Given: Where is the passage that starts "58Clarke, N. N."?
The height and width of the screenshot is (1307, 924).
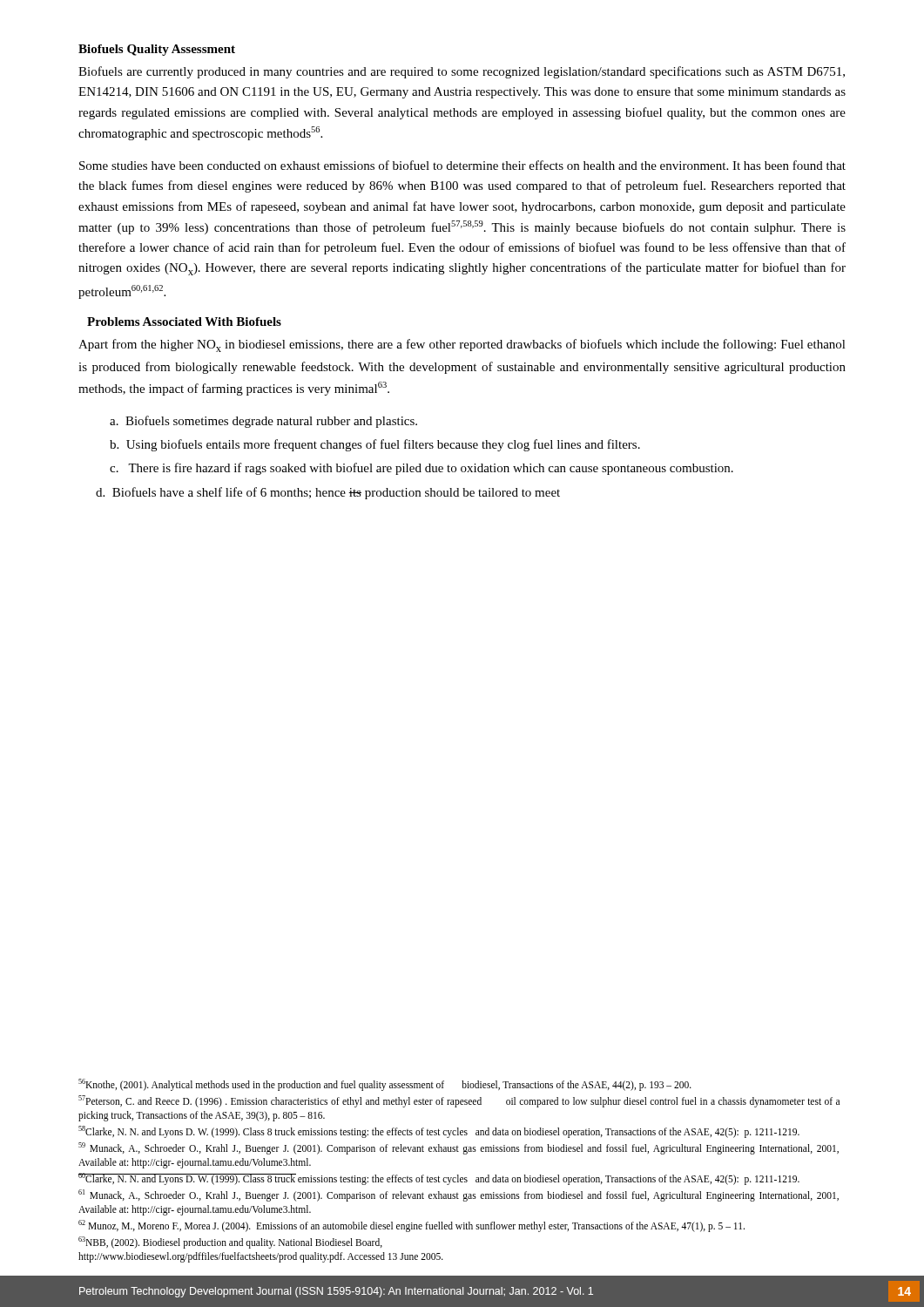Looking at the screenshot, I should pyautogui.click(x=439, y=1131).
